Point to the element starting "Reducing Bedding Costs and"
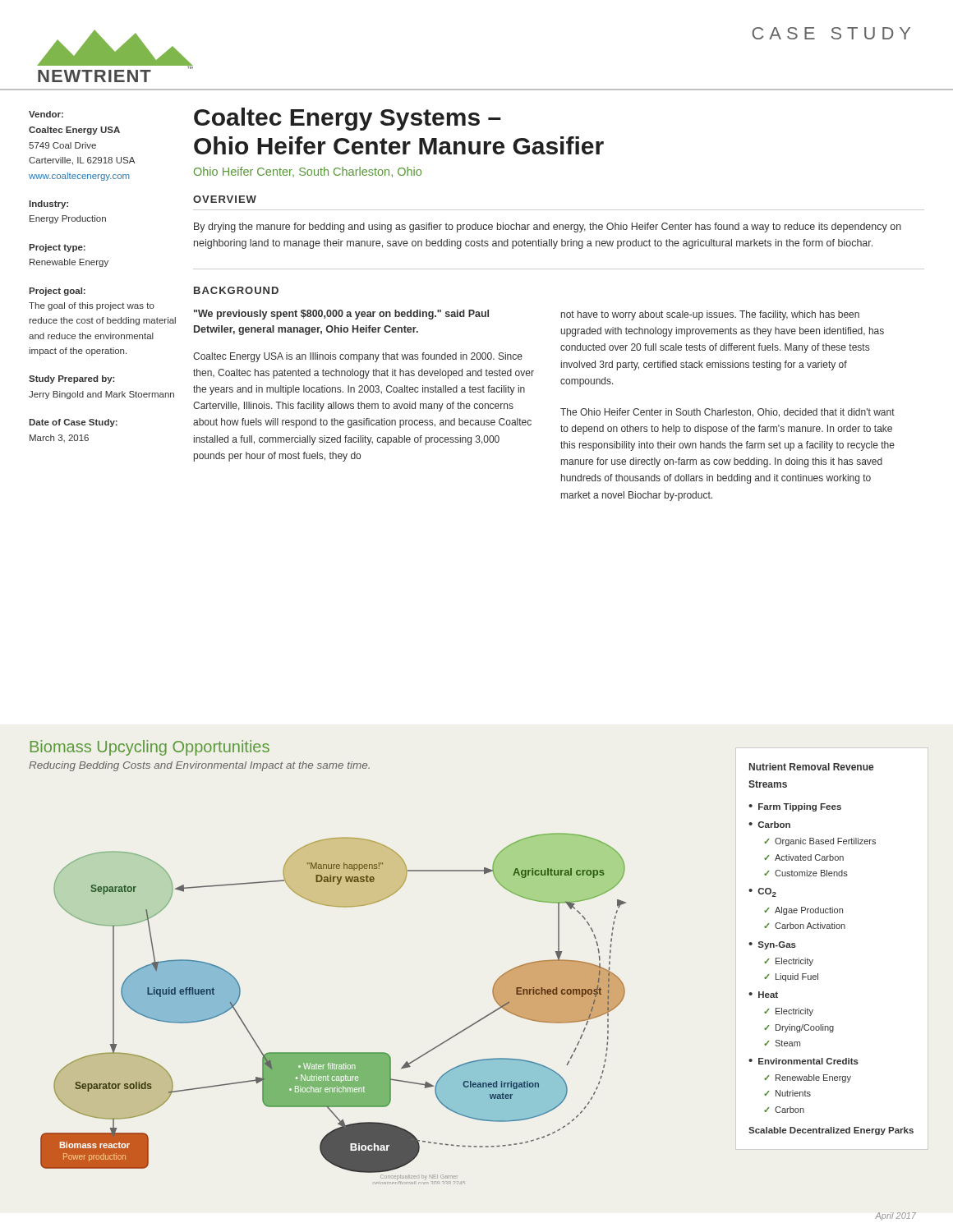 click(200, 765)
